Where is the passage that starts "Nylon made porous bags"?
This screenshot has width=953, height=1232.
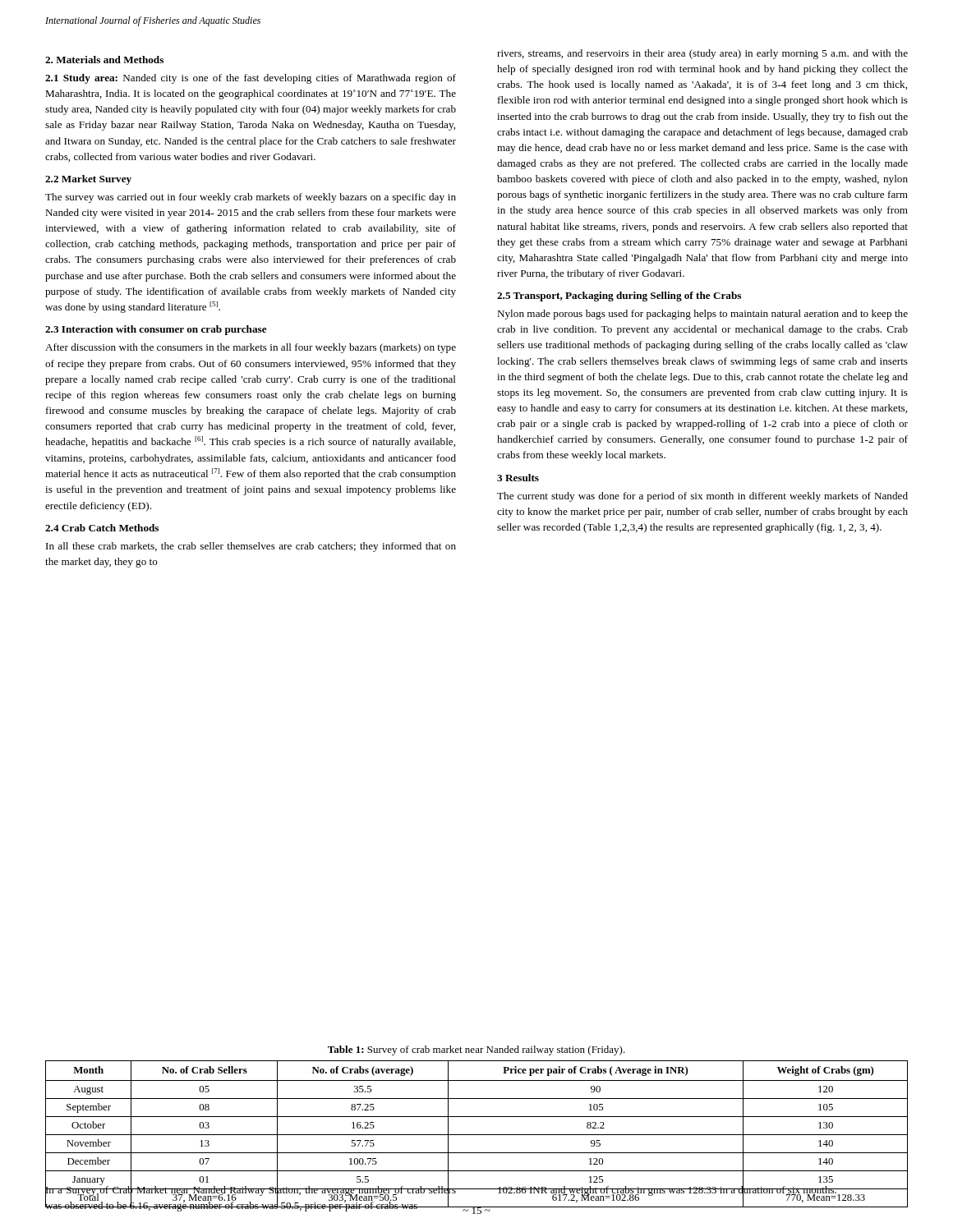[702, 384]
